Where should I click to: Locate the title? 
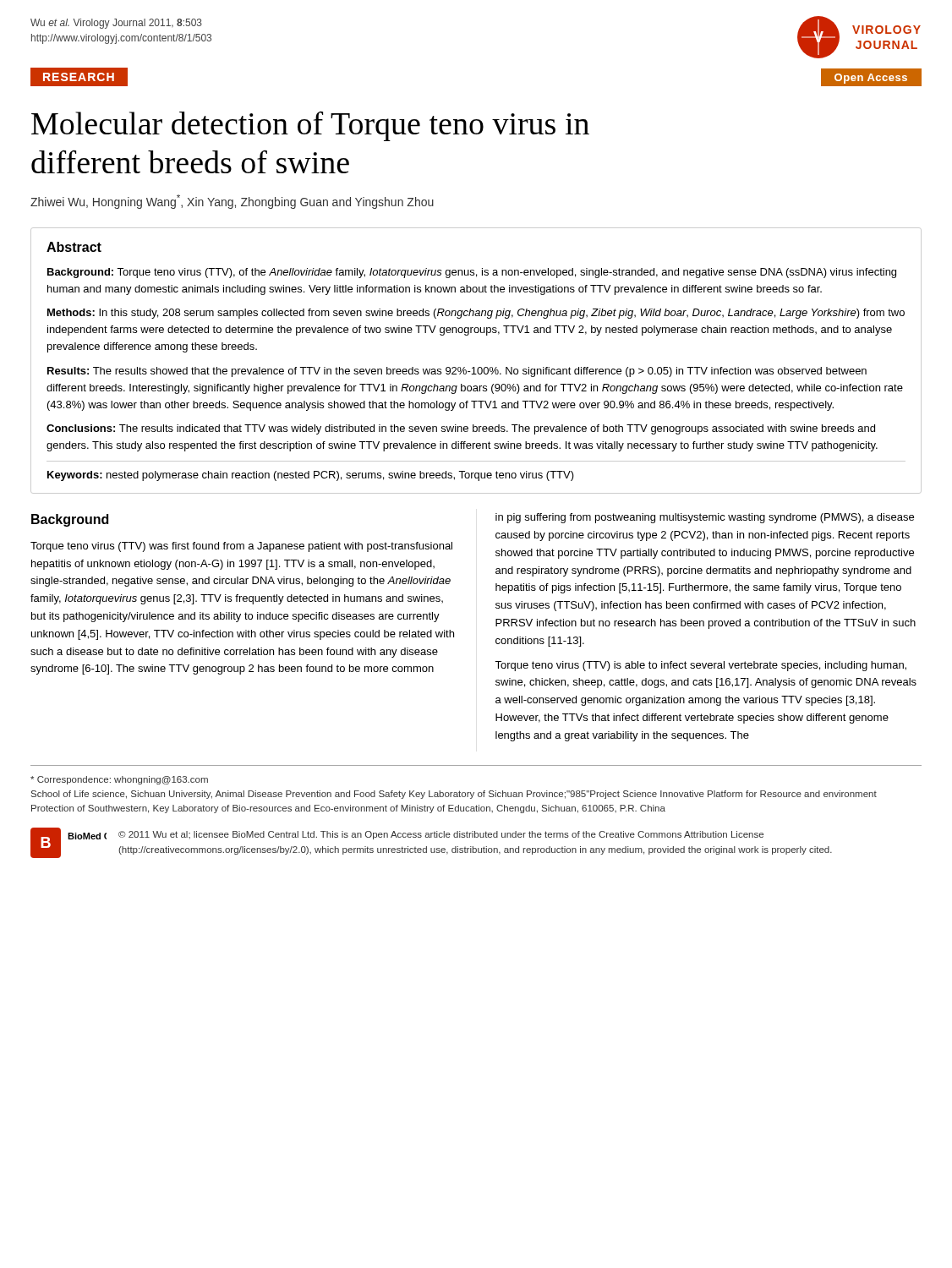click(310, 143)
